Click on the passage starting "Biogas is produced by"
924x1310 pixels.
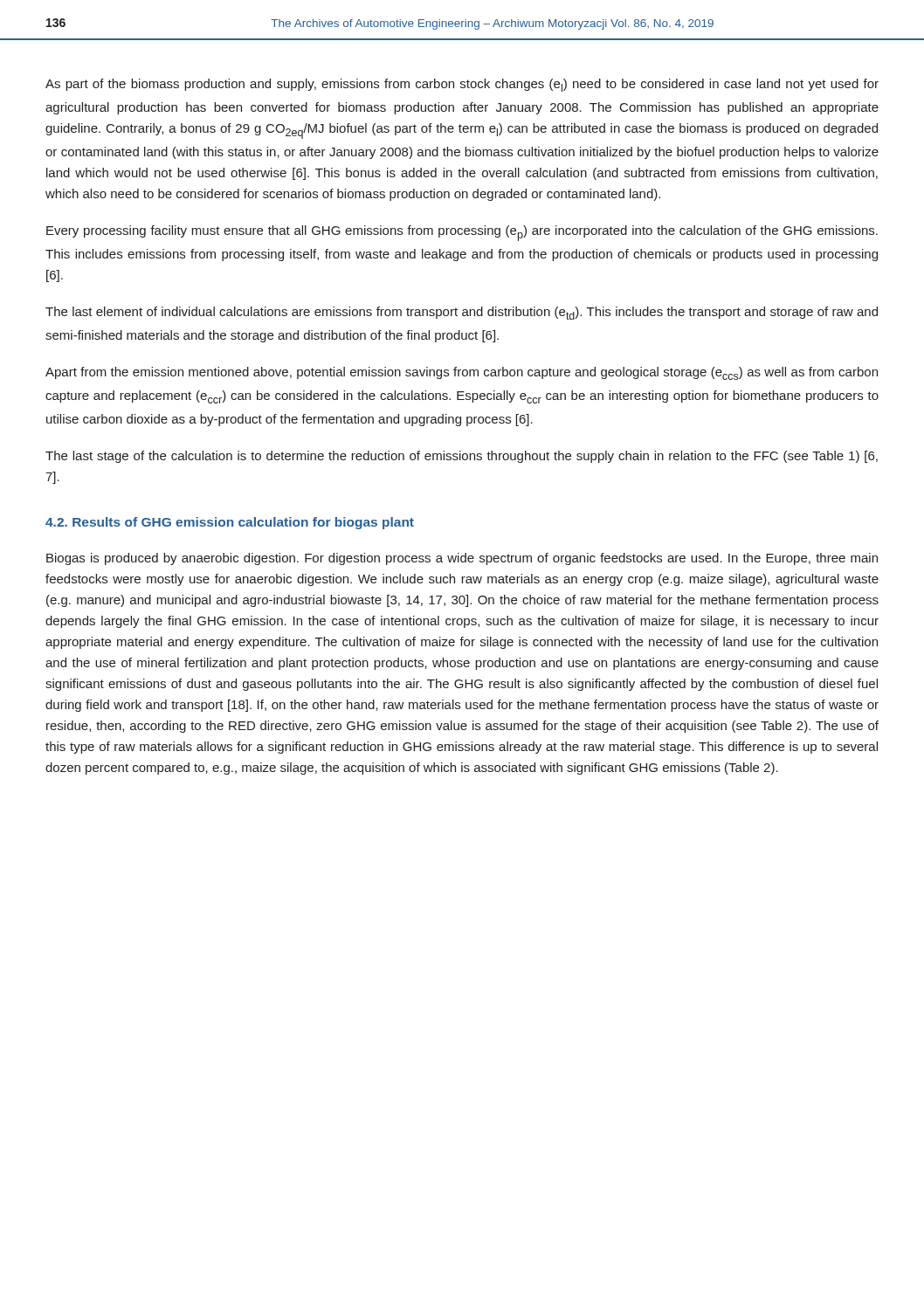462,663
